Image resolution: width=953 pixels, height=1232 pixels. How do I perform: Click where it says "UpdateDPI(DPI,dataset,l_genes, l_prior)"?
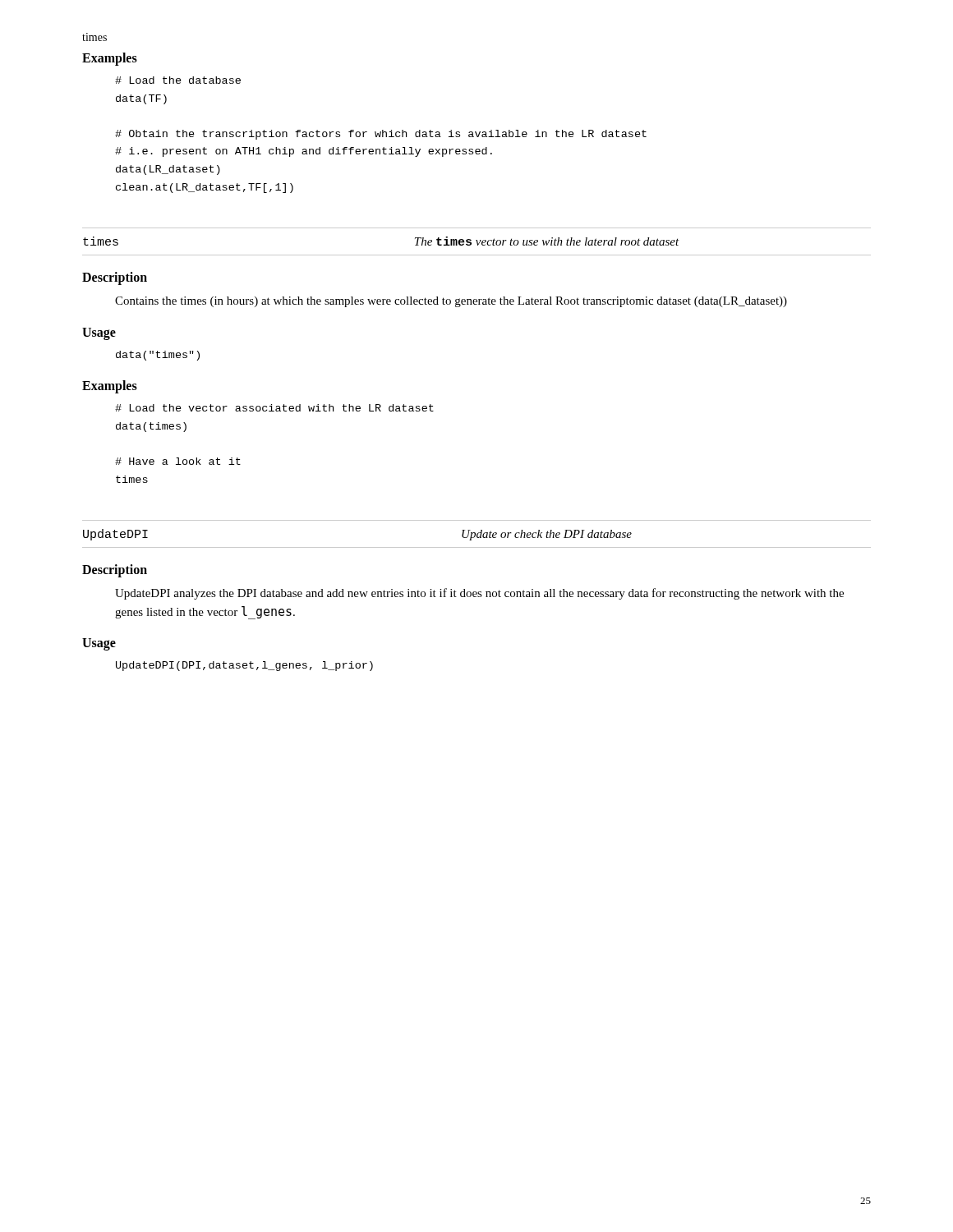click(245, 666)
